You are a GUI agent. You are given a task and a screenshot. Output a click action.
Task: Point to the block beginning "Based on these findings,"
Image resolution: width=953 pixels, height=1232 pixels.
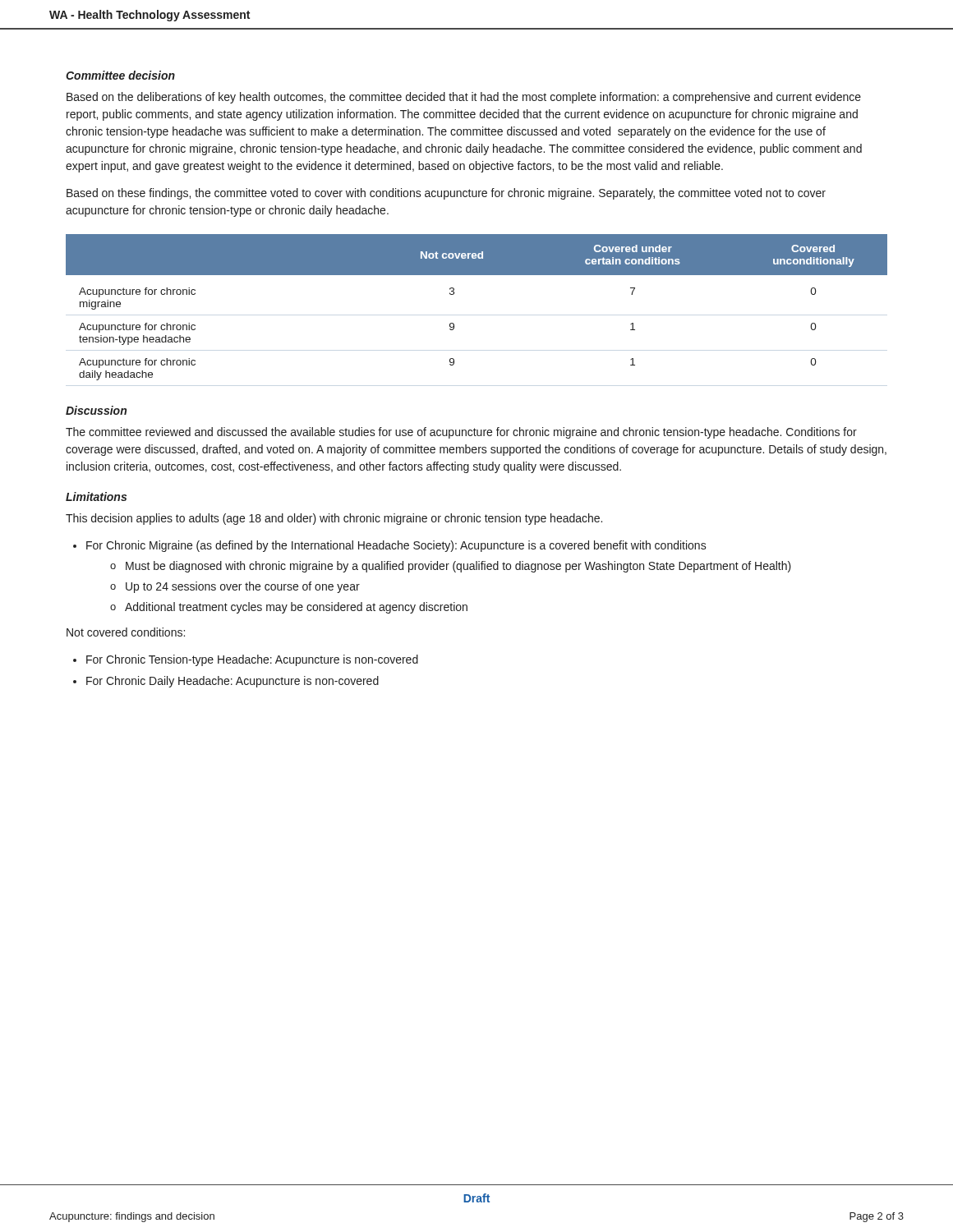[476, 202]
